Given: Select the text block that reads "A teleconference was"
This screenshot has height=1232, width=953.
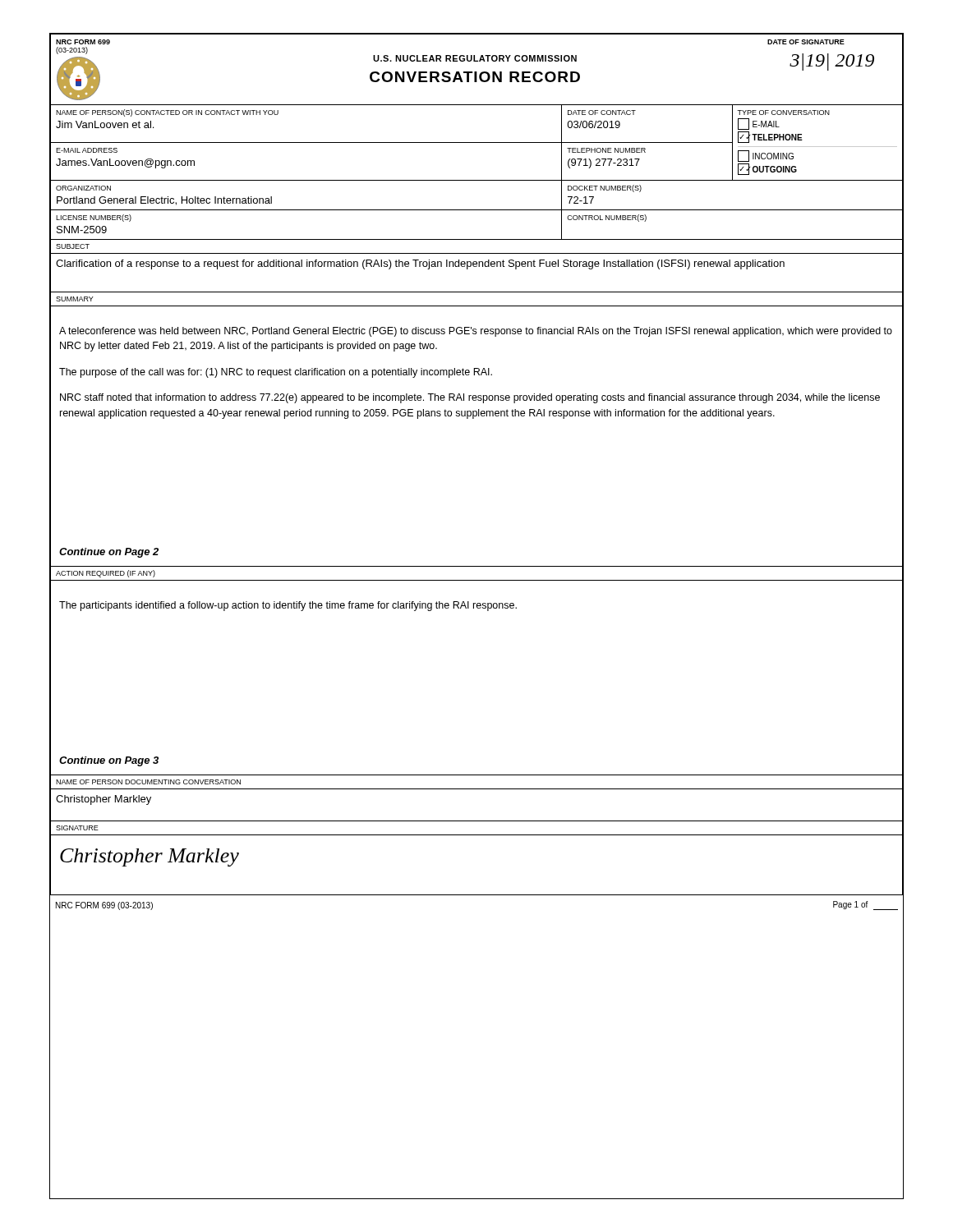Looking at the screenshot, I should [x=476, y=332].
